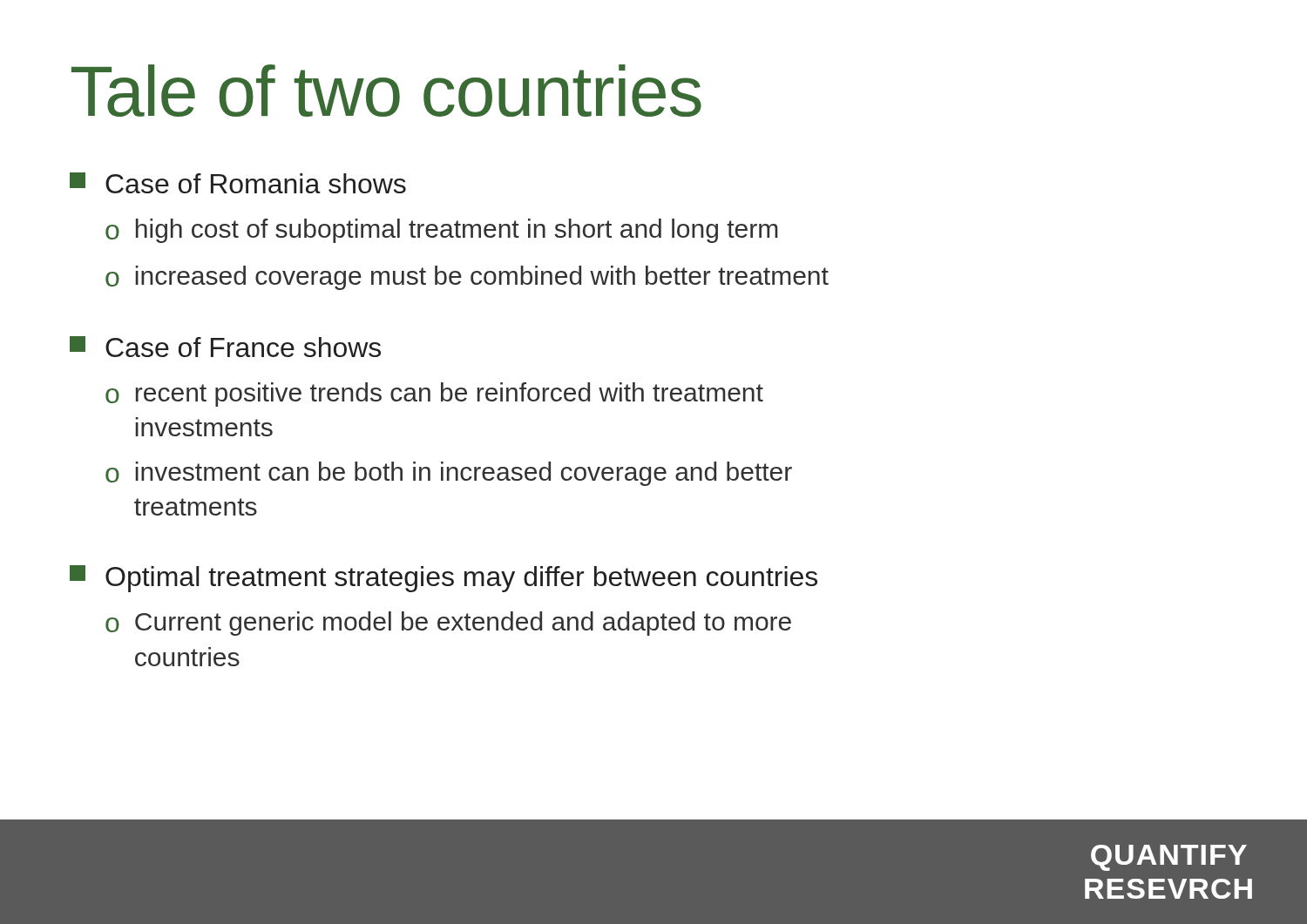The height and width of the screenshot is (924, 1307).
Task: Point to the block beginning "o increased coverage"
Action: pyautogui.click(x=467, y=277)
